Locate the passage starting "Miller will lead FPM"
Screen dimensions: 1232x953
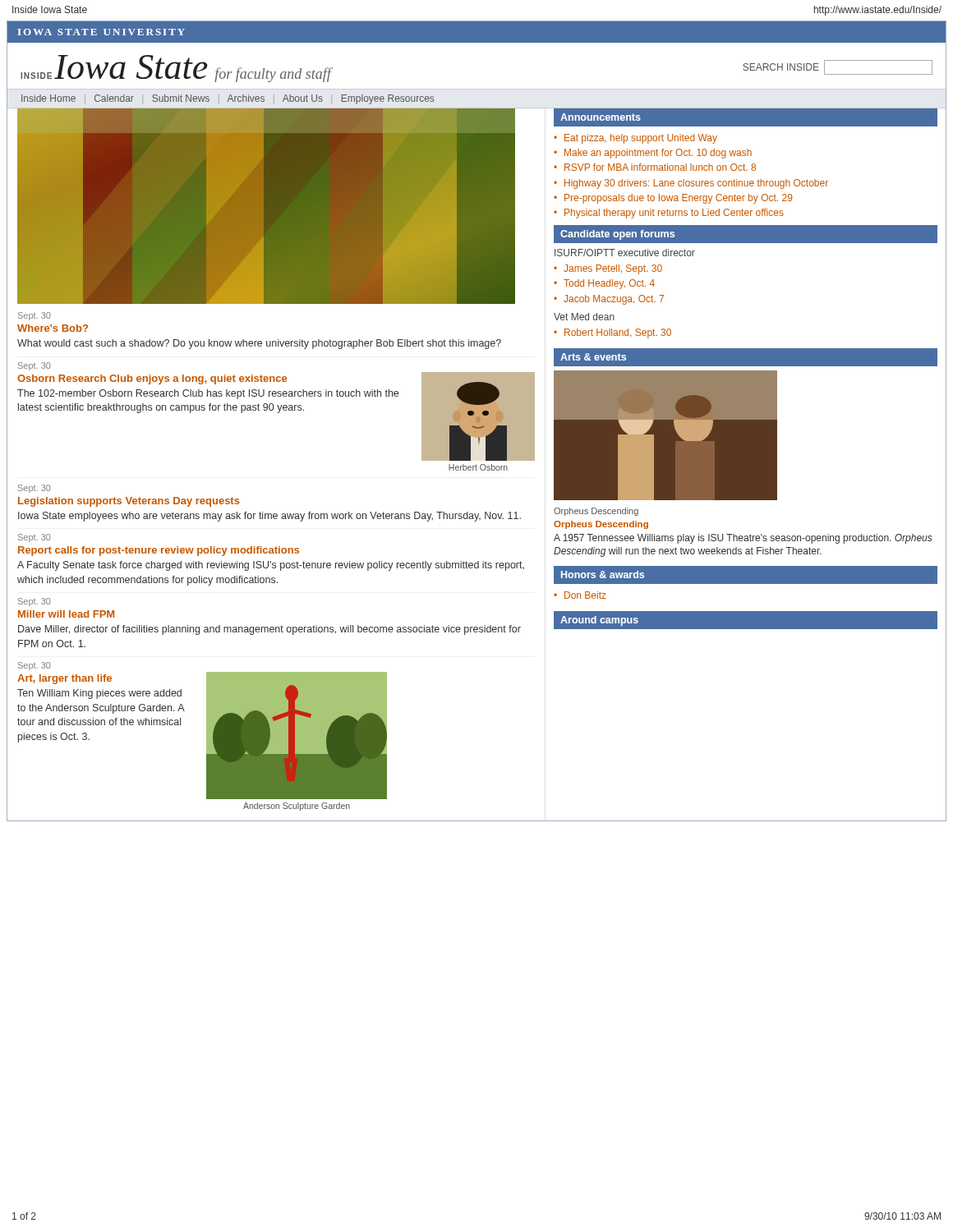click(66, 614)
